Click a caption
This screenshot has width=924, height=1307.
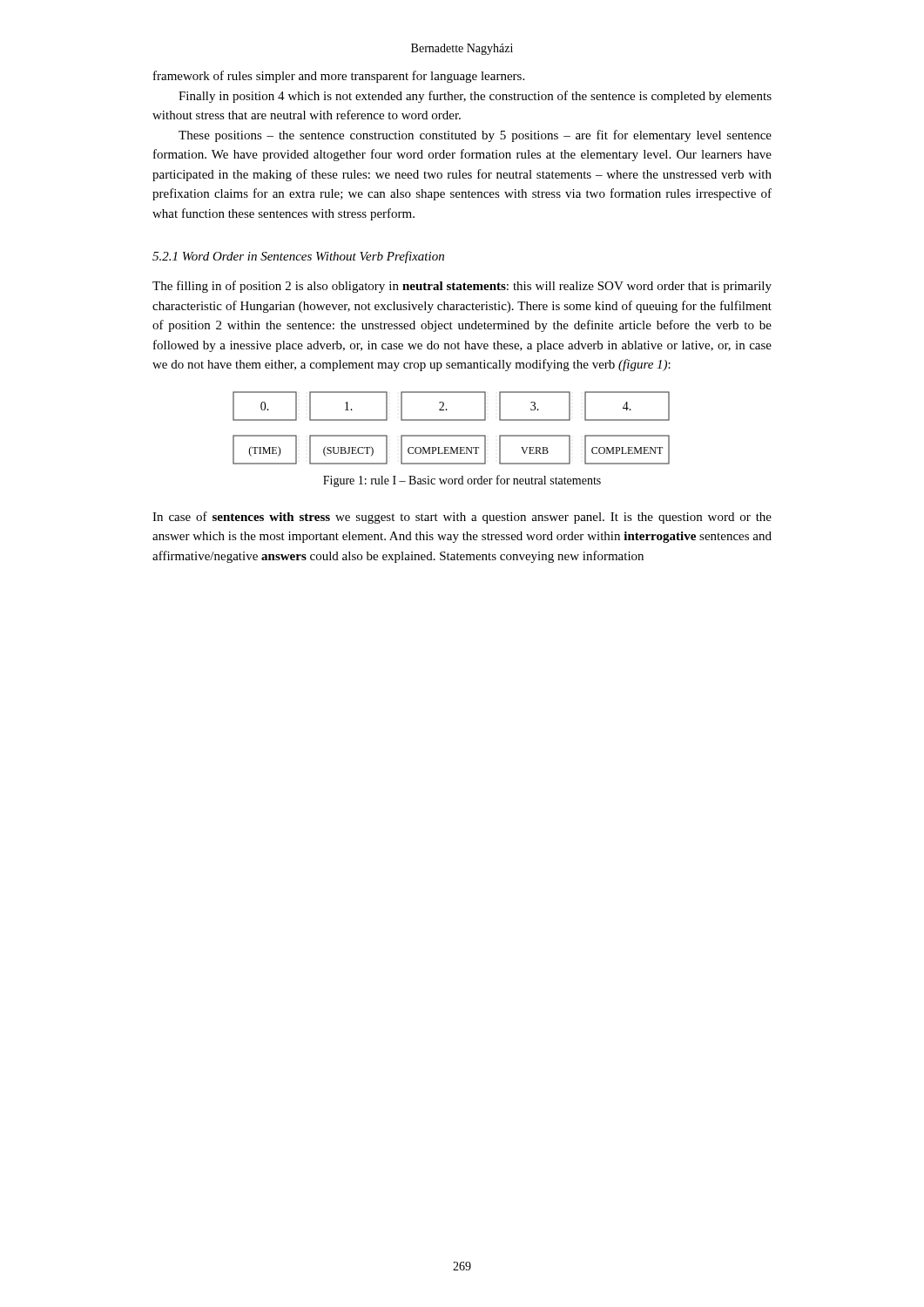point(462,480)
